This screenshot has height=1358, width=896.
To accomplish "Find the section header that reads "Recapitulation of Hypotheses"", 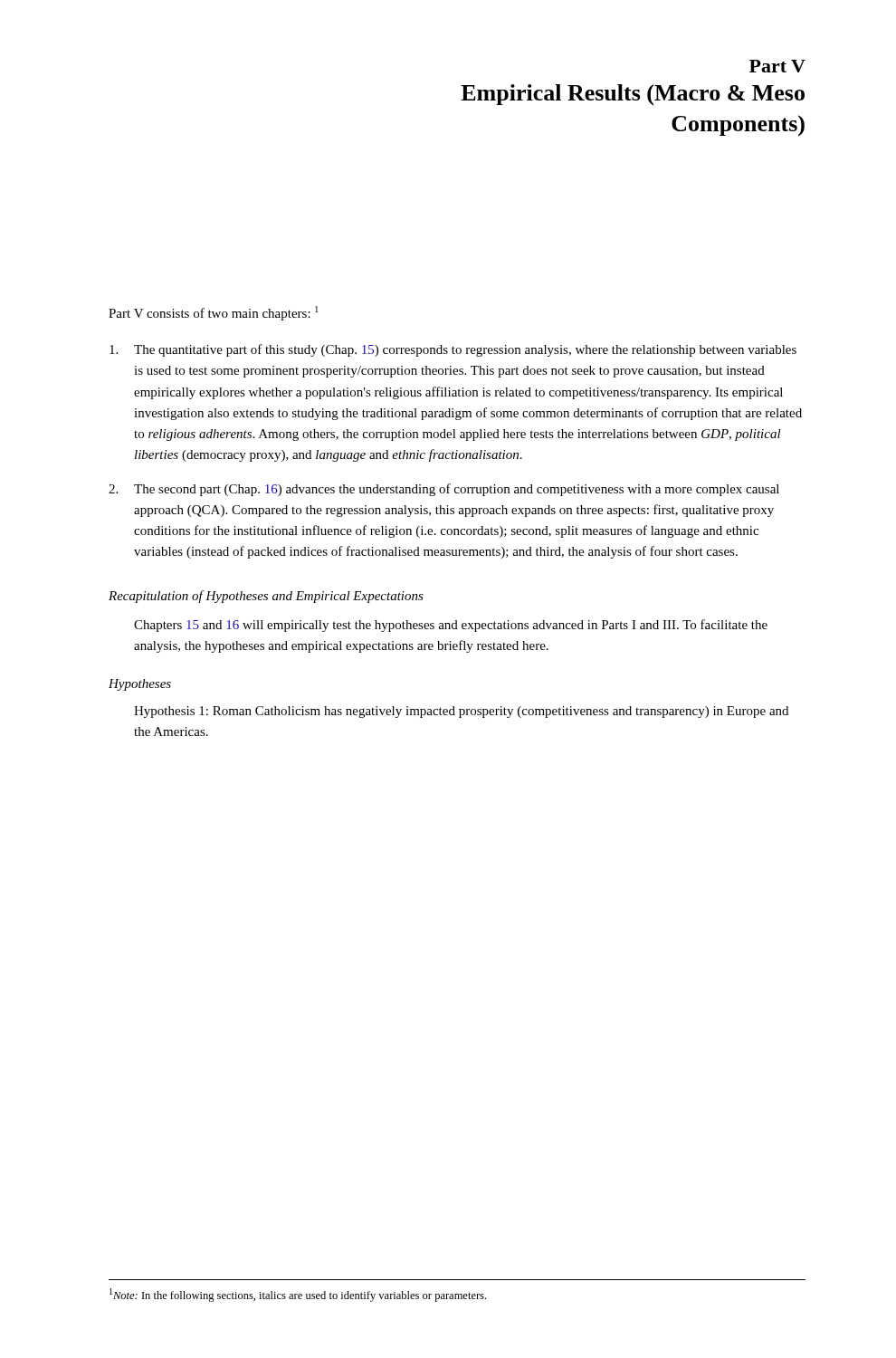I will (x=266, y=595).
